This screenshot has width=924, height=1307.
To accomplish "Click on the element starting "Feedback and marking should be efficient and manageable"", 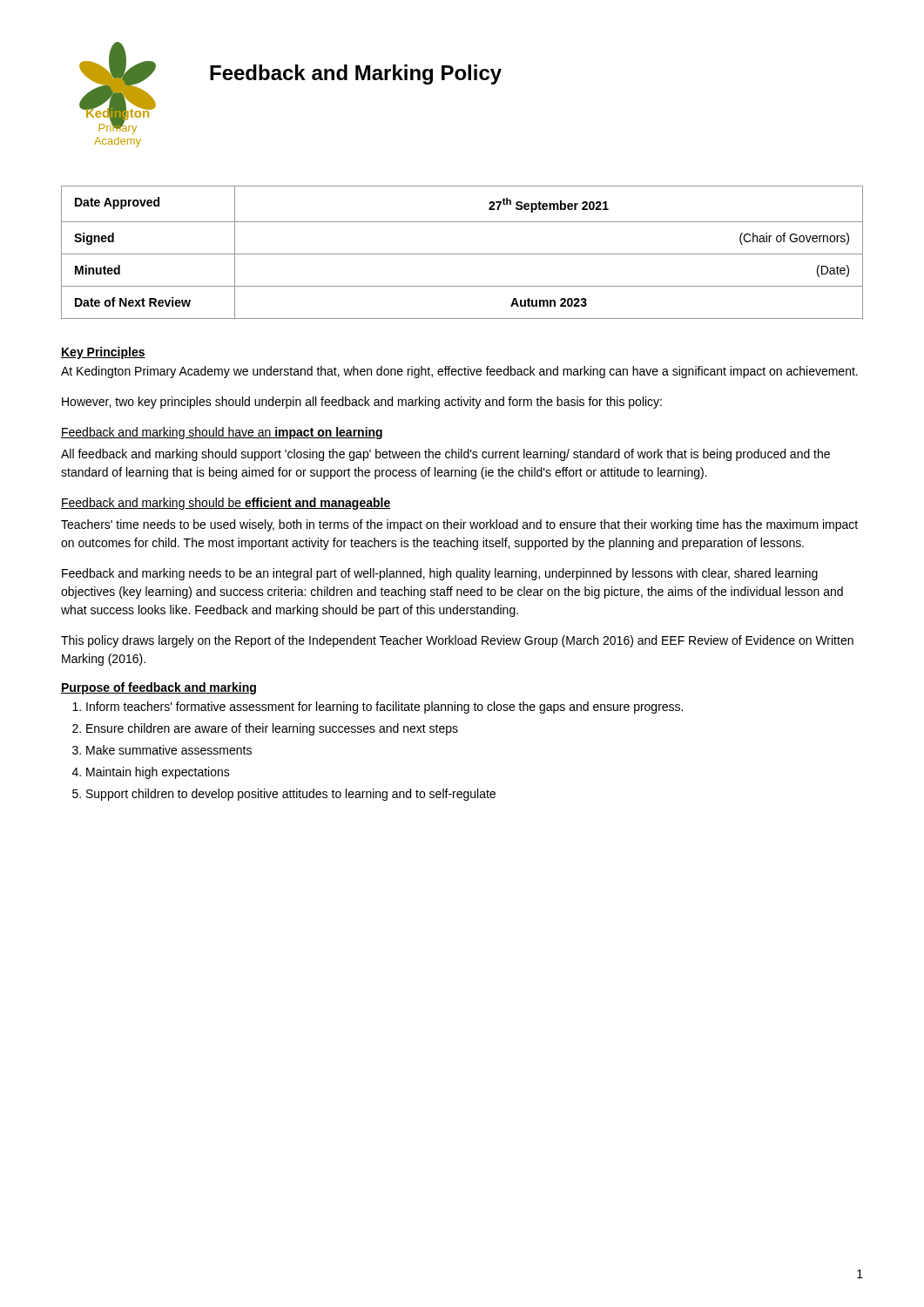I will [x=226, y=504].
